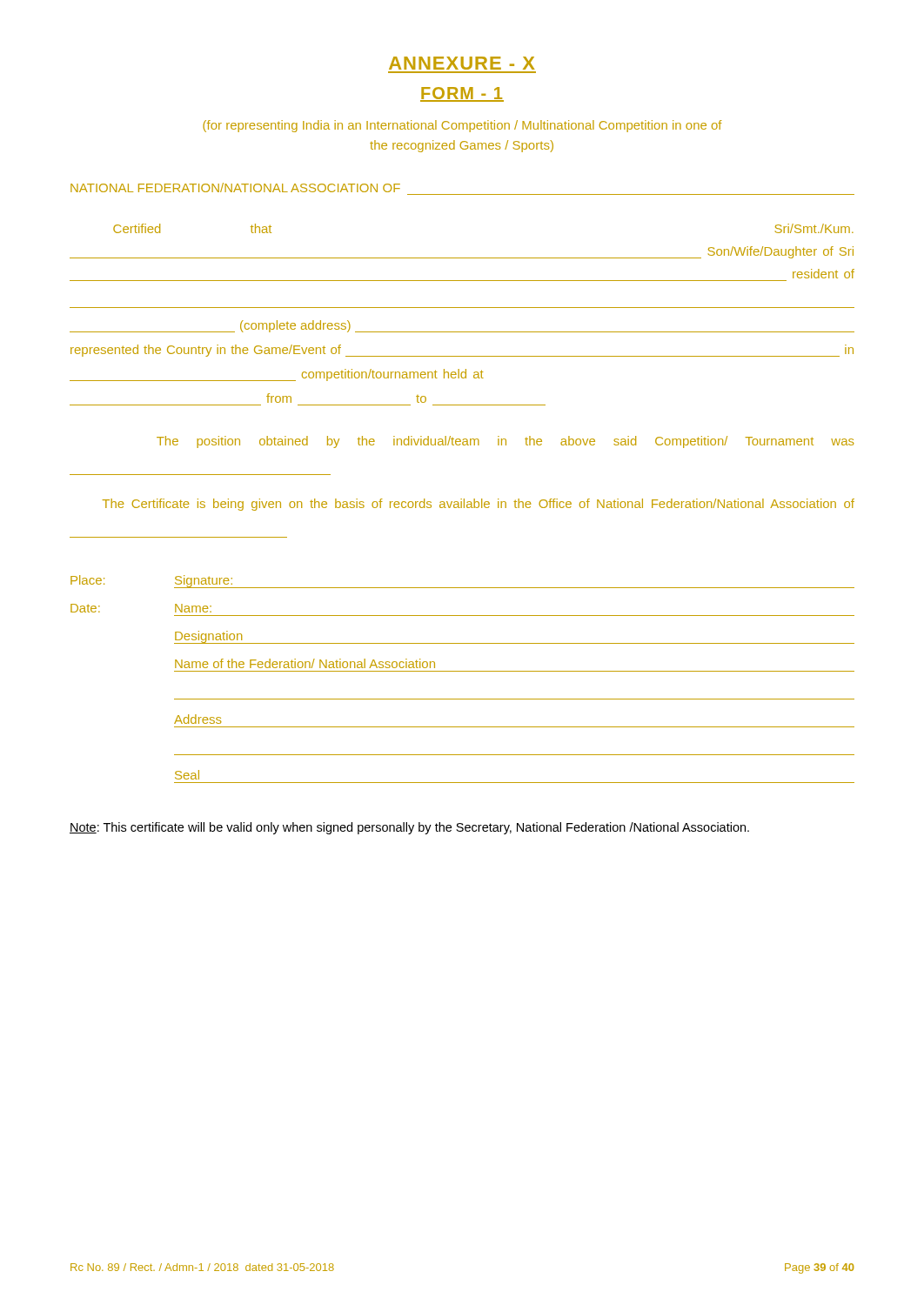
Task: Select the region starting "FORM - 1"
Action: coord(462,94)
